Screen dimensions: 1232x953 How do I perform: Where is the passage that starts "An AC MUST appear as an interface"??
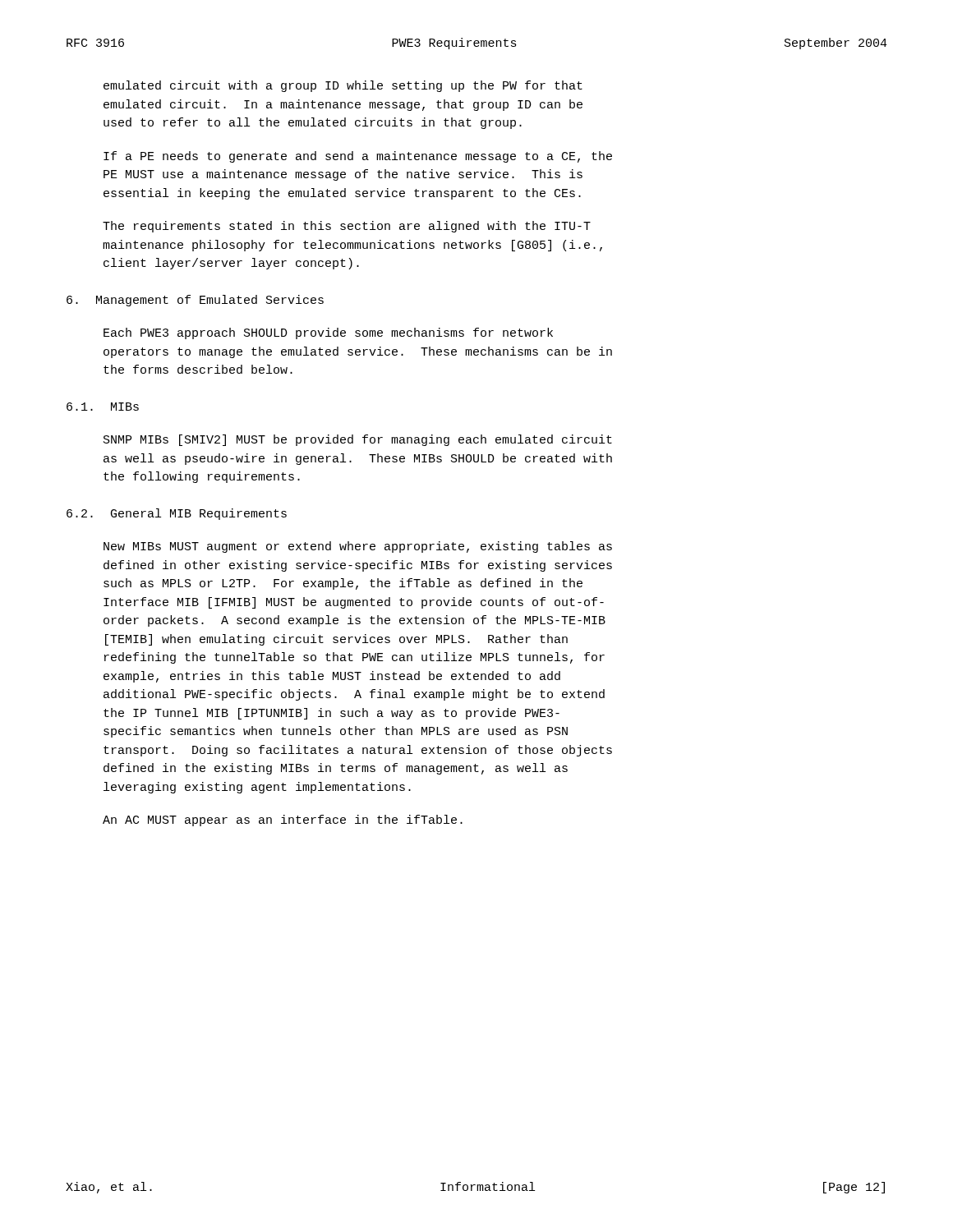[x=284, y=821]
